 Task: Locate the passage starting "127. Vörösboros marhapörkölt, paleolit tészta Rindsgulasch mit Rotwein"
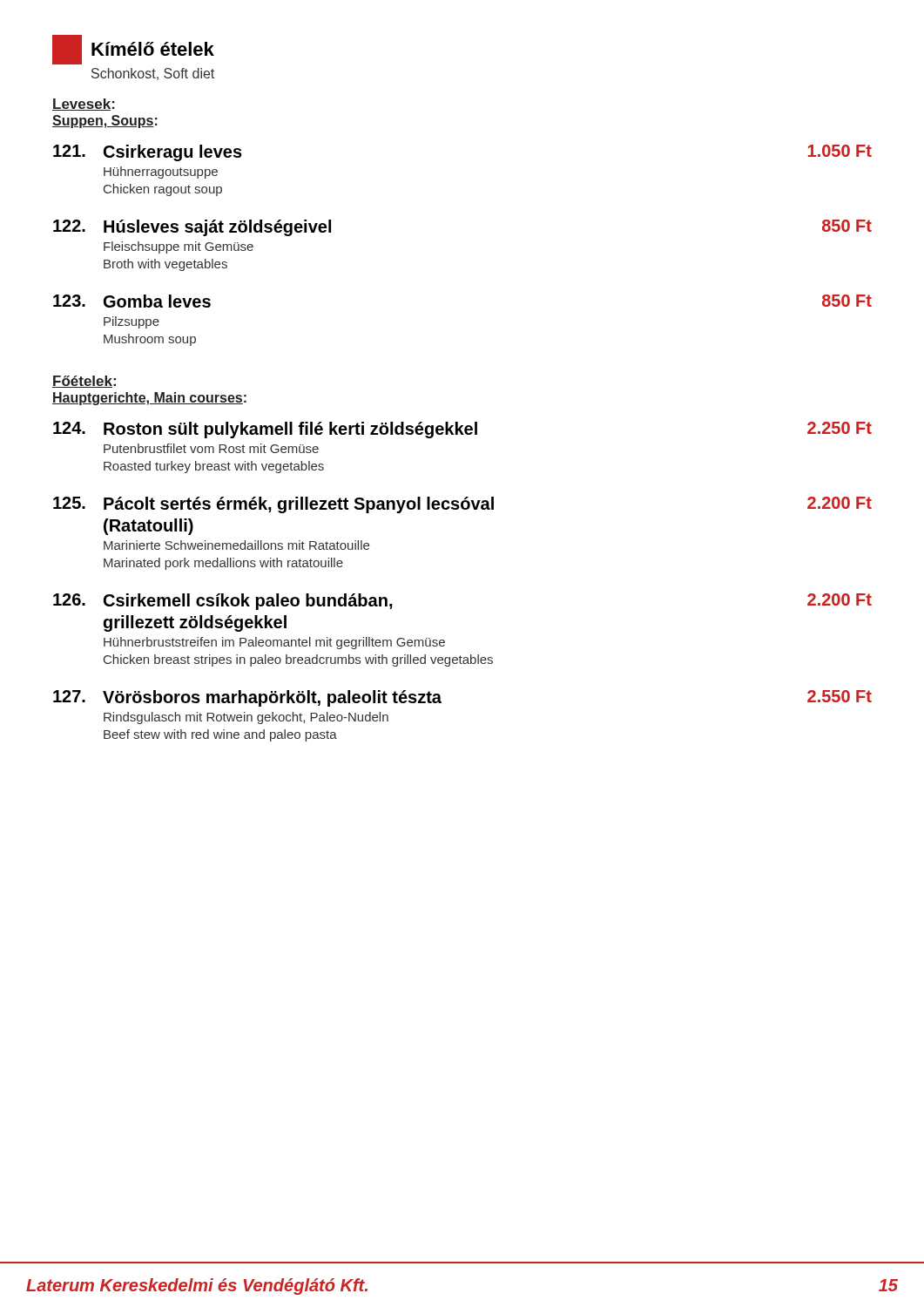click(271, 698)
